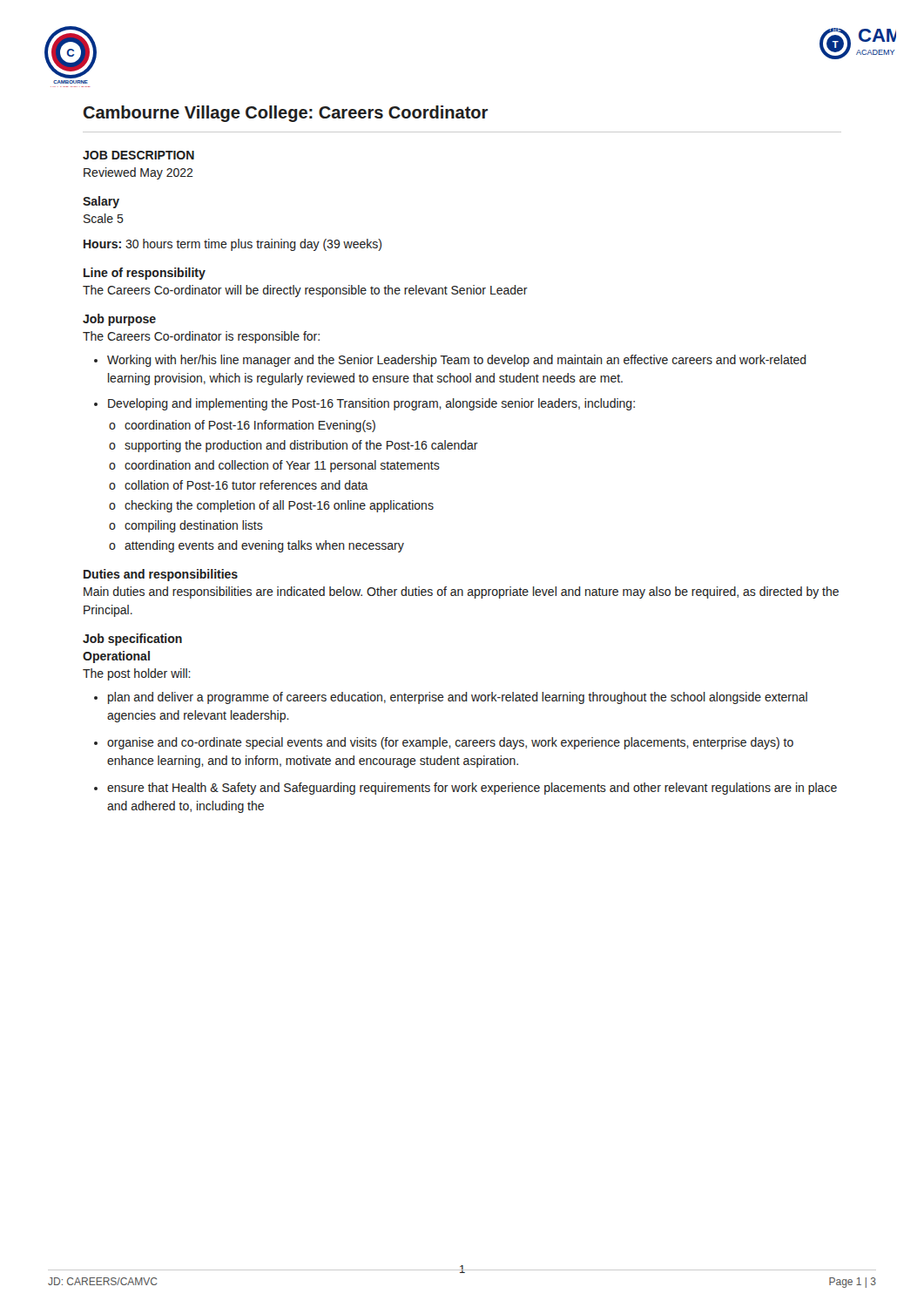Find the text block containing "The Careers Co-ordinator will be directly responsible to"
Image resolution: width=924 pixels, height=1307 pixels.
point(305,290)
